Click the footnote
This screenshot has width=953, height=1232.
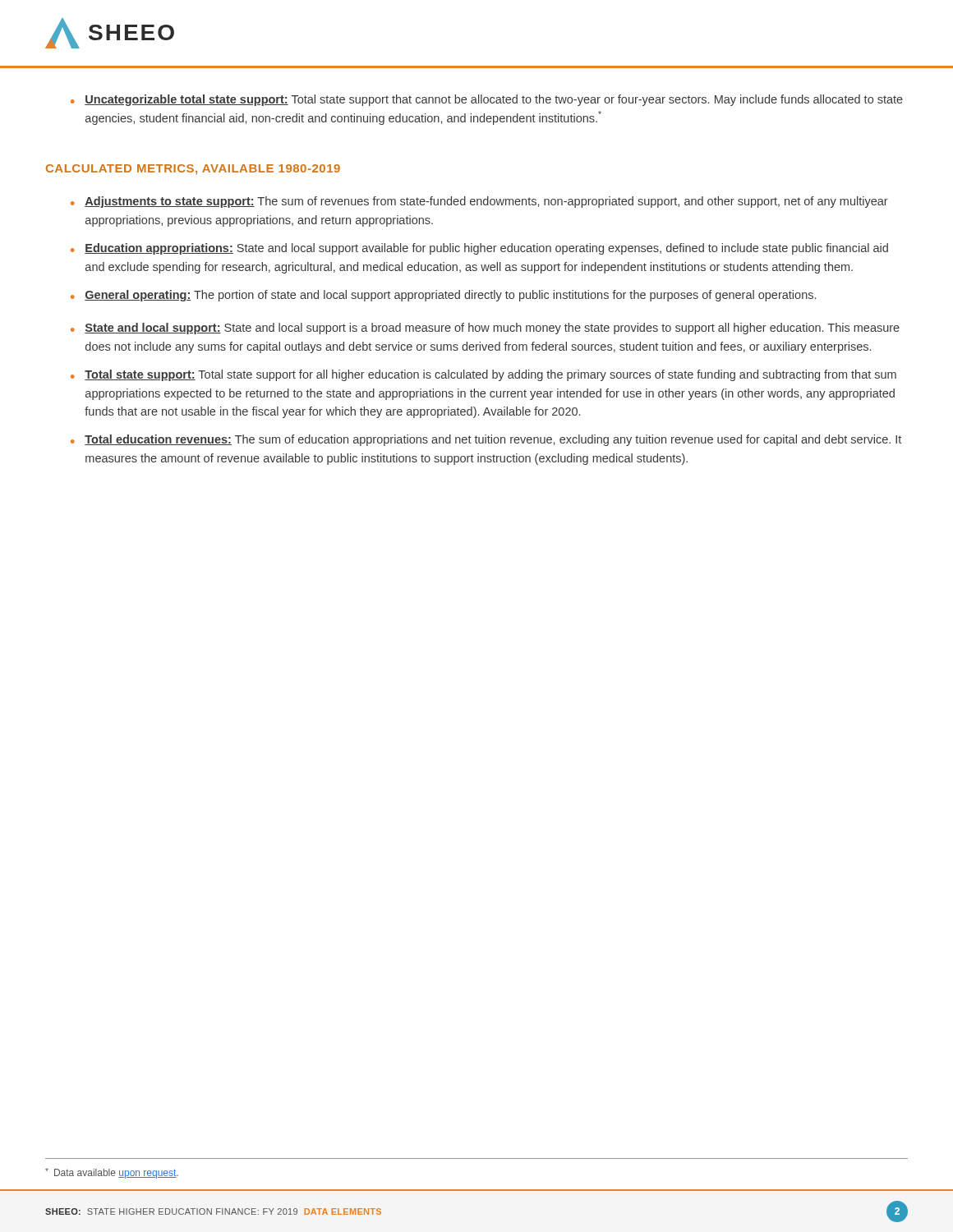pos(476,1174)
